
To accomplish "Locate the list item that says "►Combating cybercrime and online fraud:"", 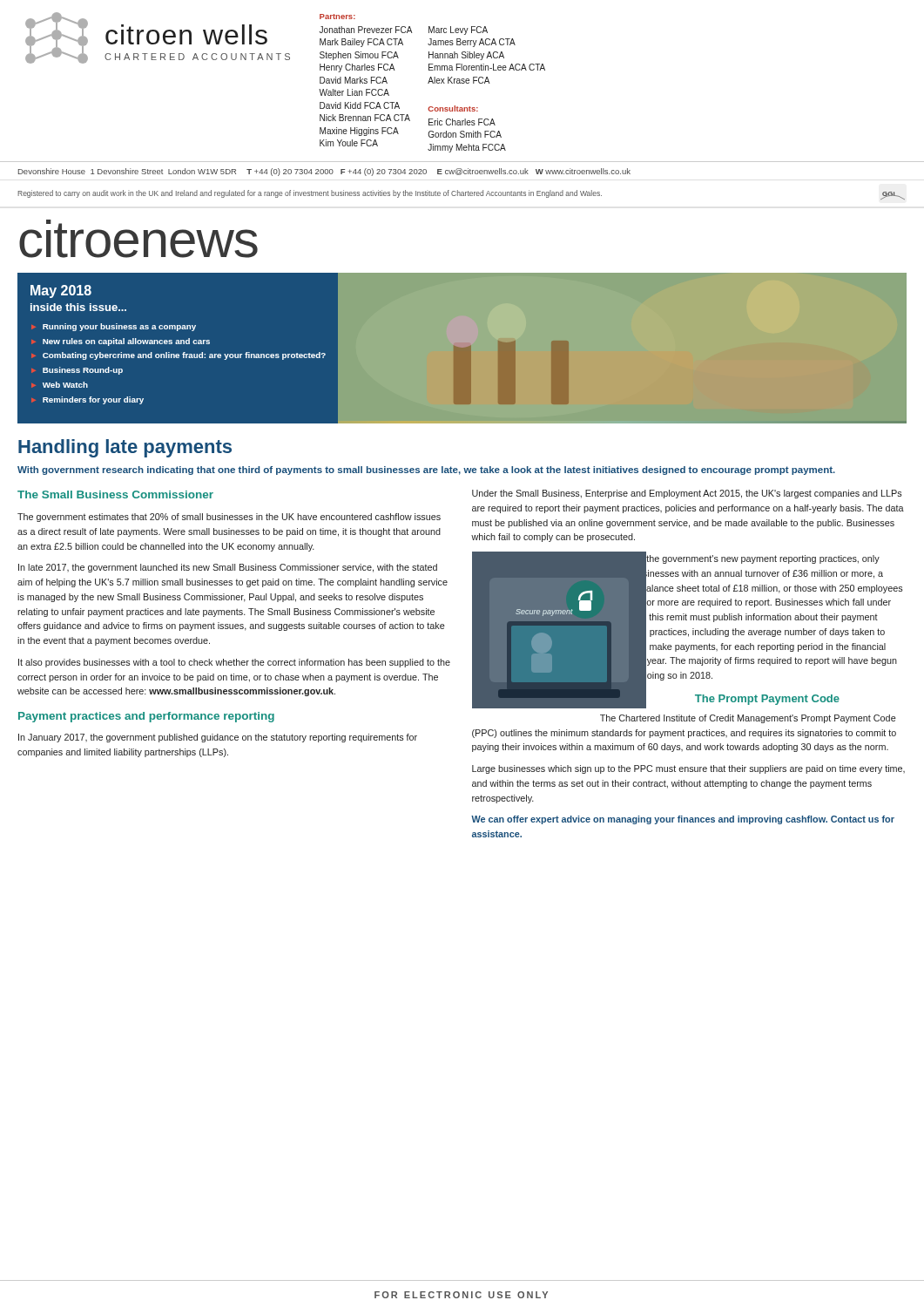I will pyautogui.click(x=178, y=356).
